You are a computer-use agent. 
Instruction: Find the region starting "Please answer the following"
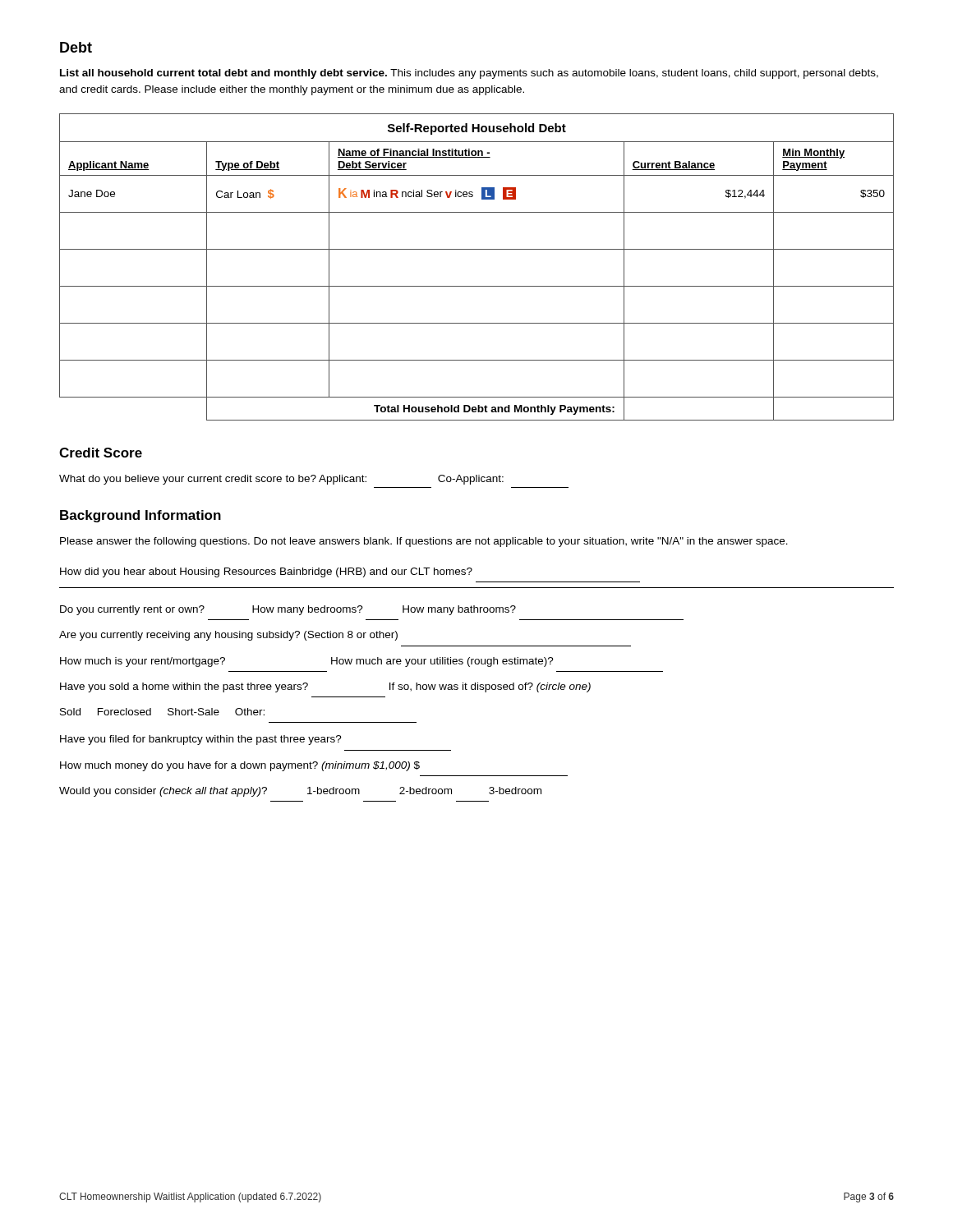pyautogui.click(x=424, y=541)
